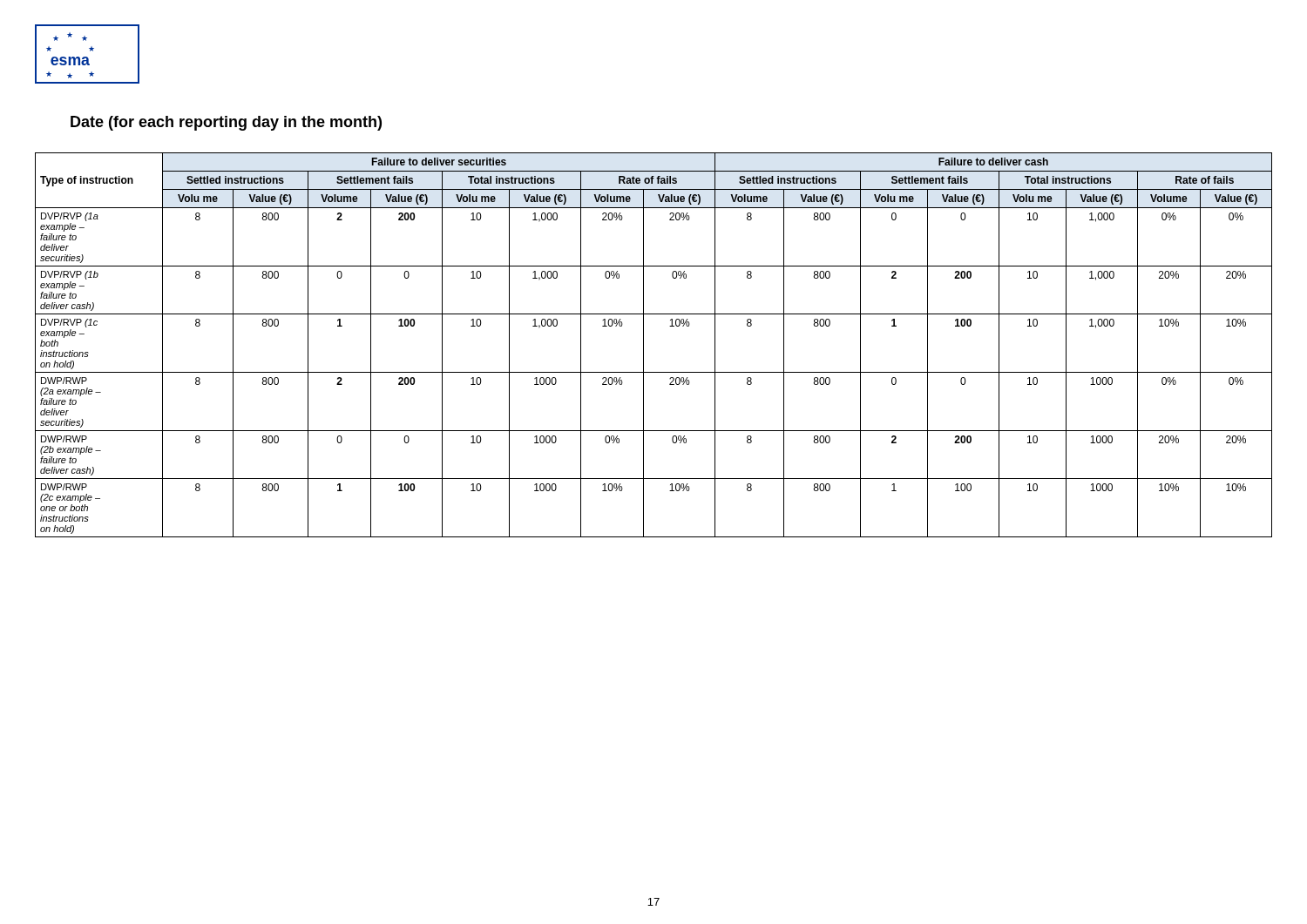The image size is (1307, 924).
Task: Locate the table
Action: tap(654, 345)
